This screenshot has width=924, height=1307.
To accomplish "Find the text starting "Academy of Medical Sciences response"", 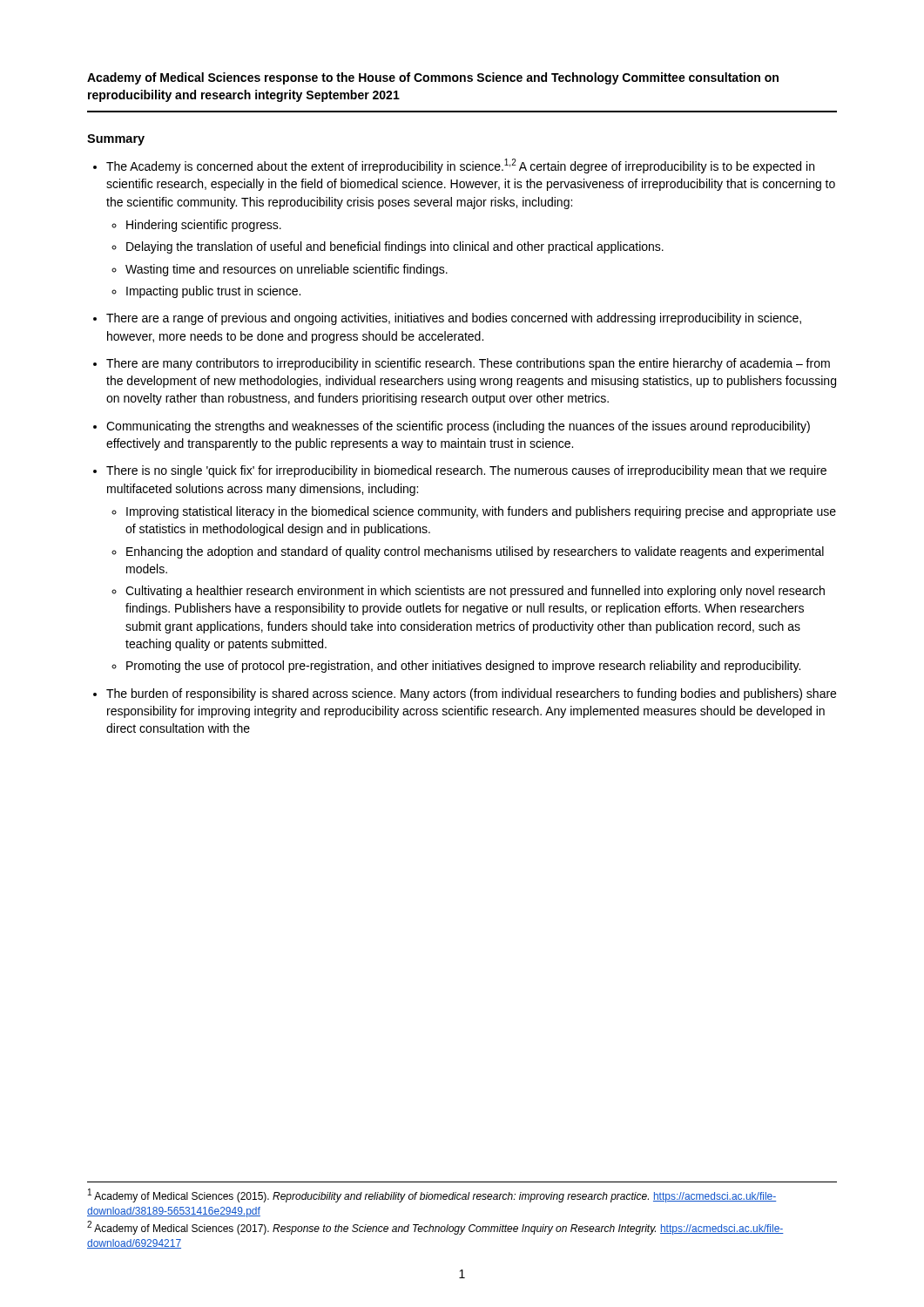I will tap(462, 87).
